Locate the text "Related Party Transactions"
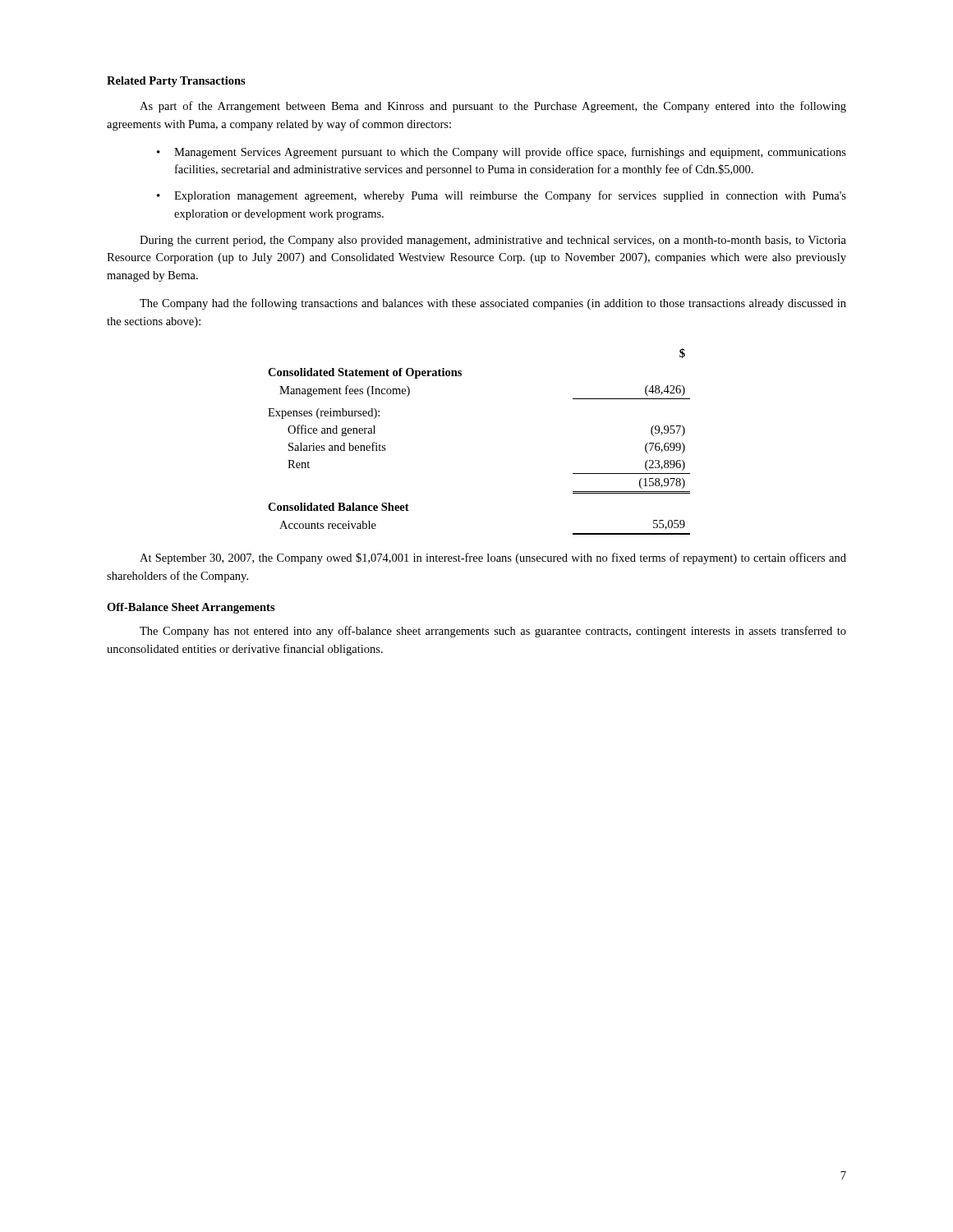The width and height of the screenshot is (953, 1232). click(x=176, y=81)
